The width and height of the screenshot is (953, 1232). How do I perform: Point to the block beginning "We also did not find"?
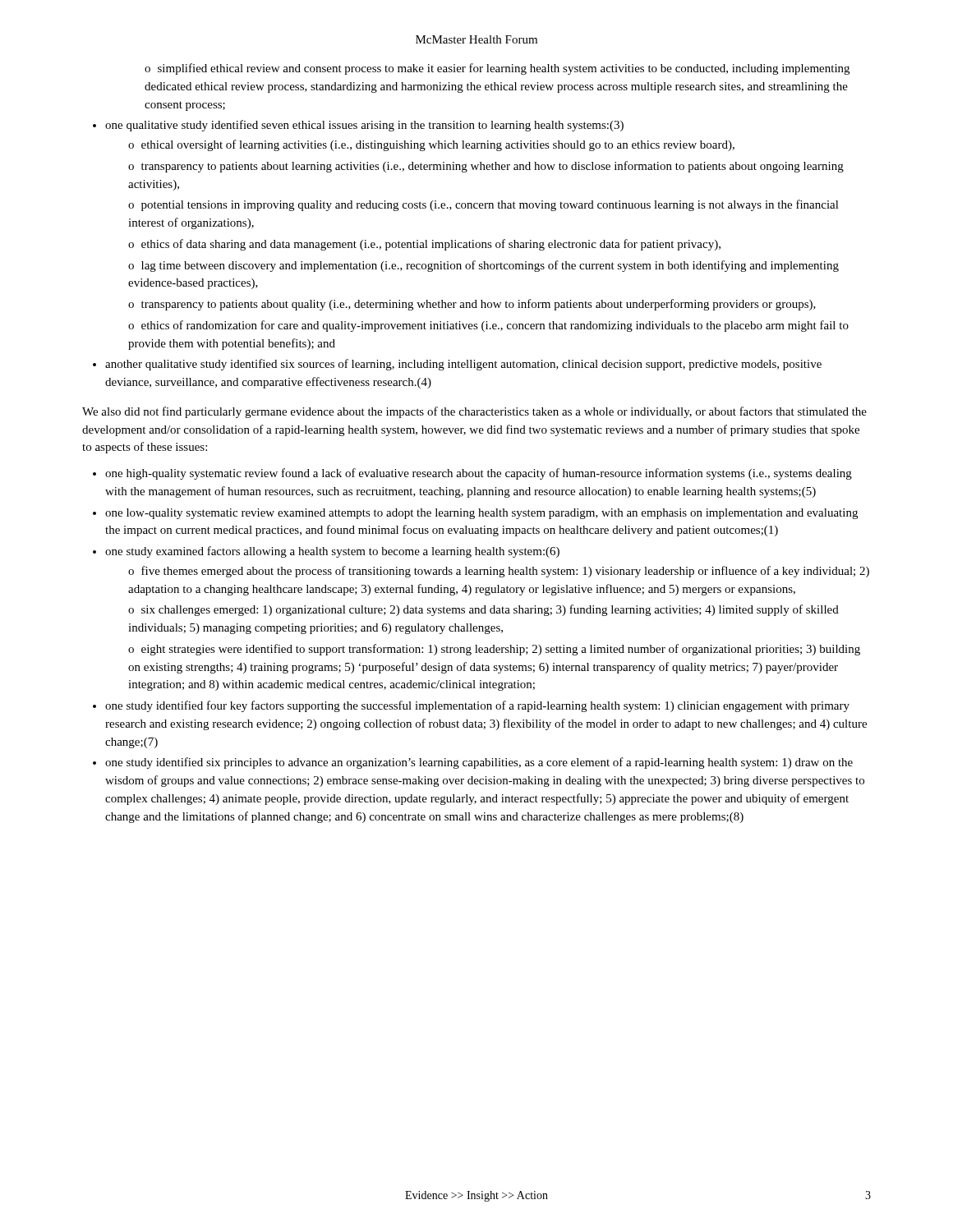(x=474, y=429)
